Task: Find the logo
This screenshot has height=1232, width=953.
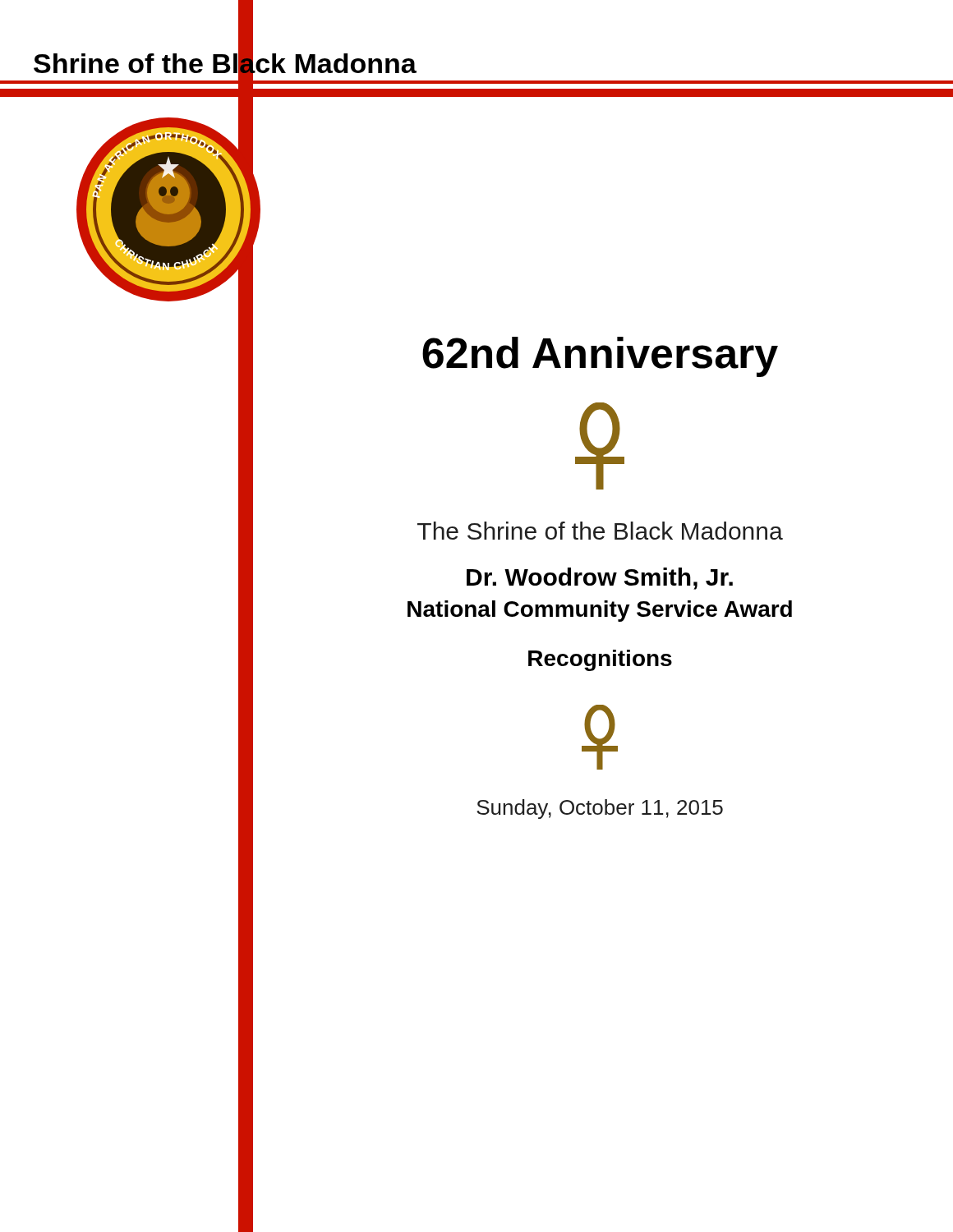Action: (173, 211)
